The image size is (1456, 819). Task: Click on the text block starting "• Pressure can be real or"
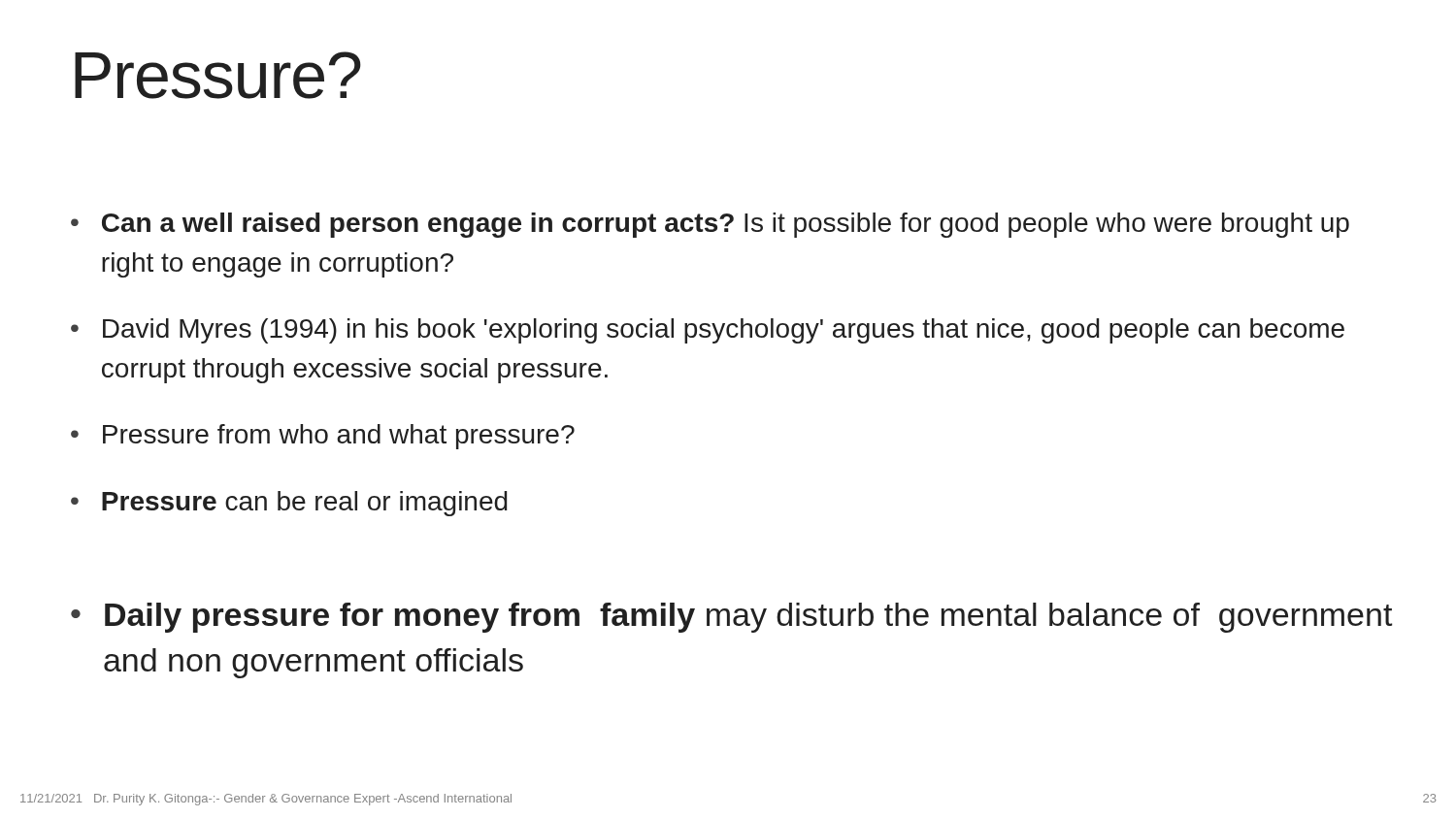tap(289, 502)
